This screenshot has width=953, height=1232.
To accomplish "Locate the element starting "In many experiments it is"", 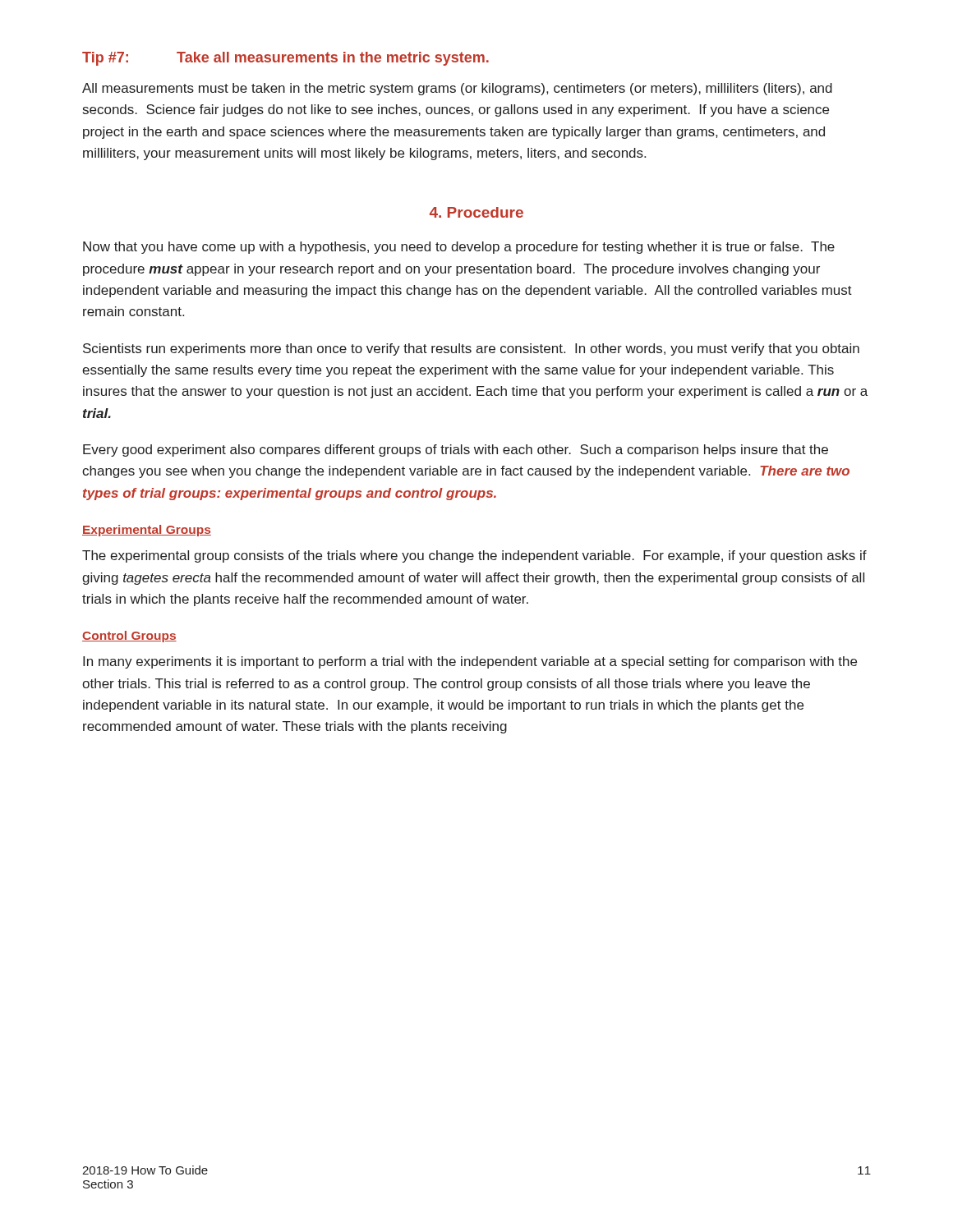I will pyautogui.click(x=470, y=694).
